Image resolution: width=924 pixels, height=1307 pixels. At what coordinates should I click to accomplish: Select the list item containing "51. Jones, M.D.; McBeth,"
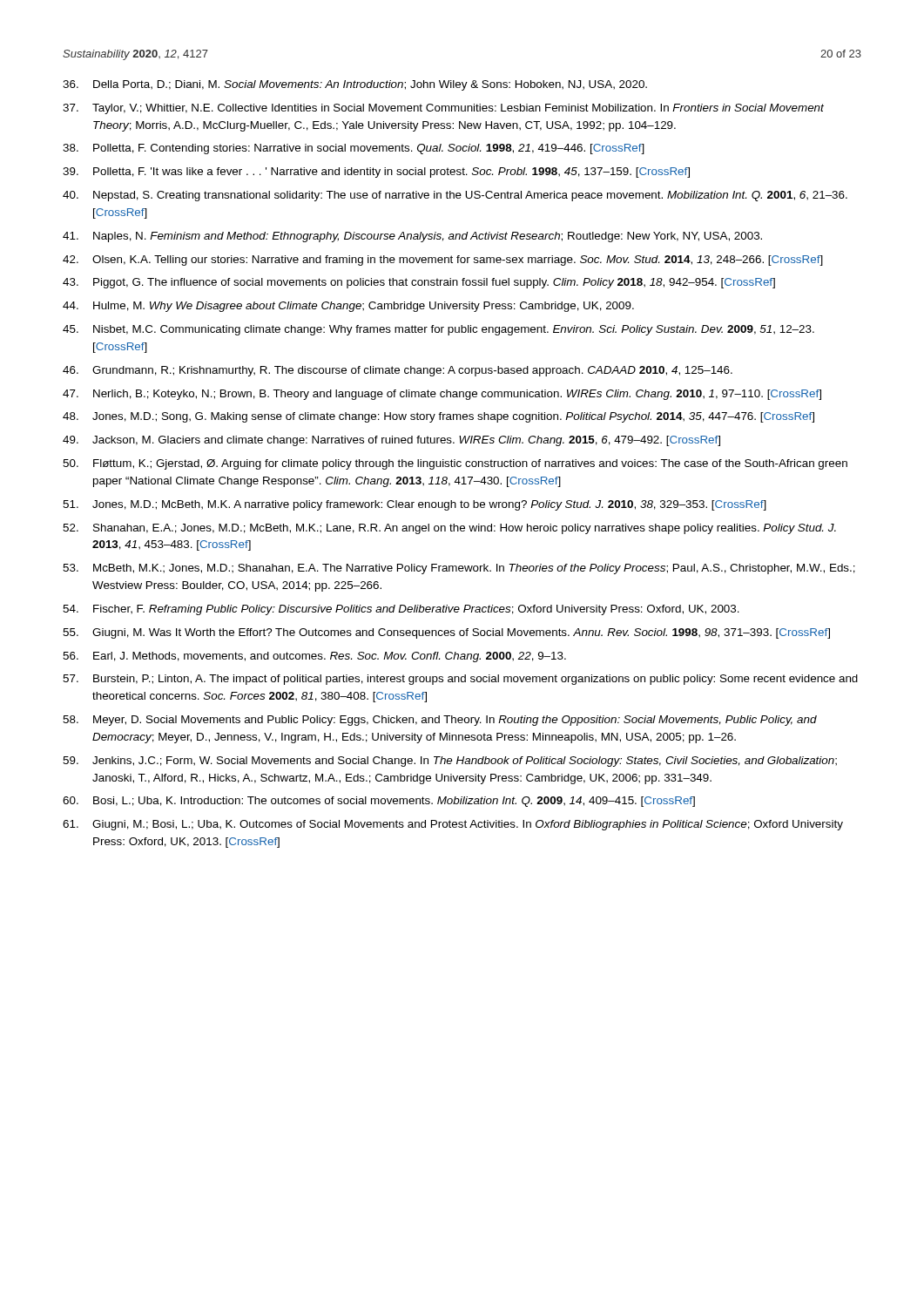(x=462, y=504)
